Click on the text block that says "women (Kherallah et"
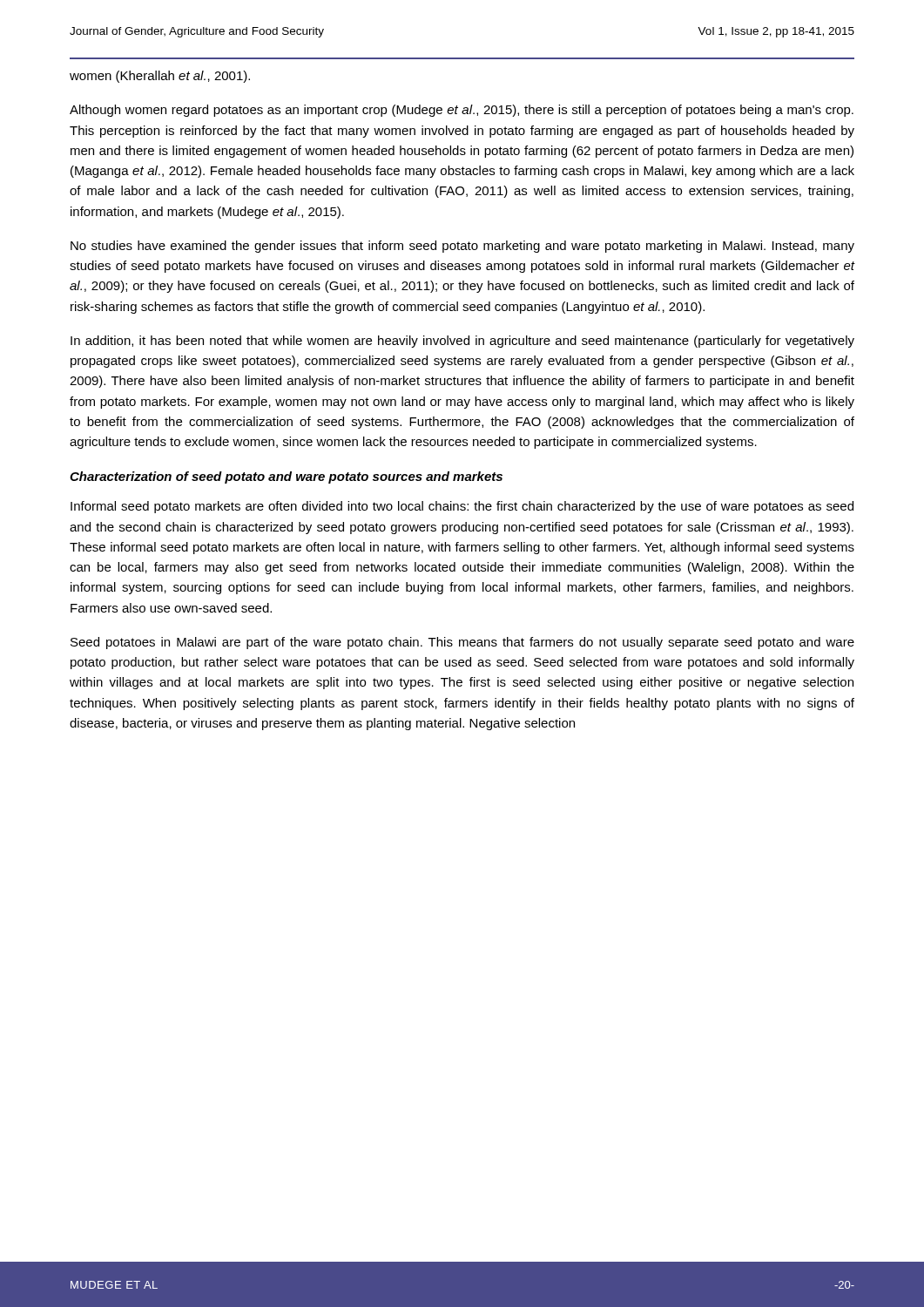The image size is (924, 1307). pos(160,75)
